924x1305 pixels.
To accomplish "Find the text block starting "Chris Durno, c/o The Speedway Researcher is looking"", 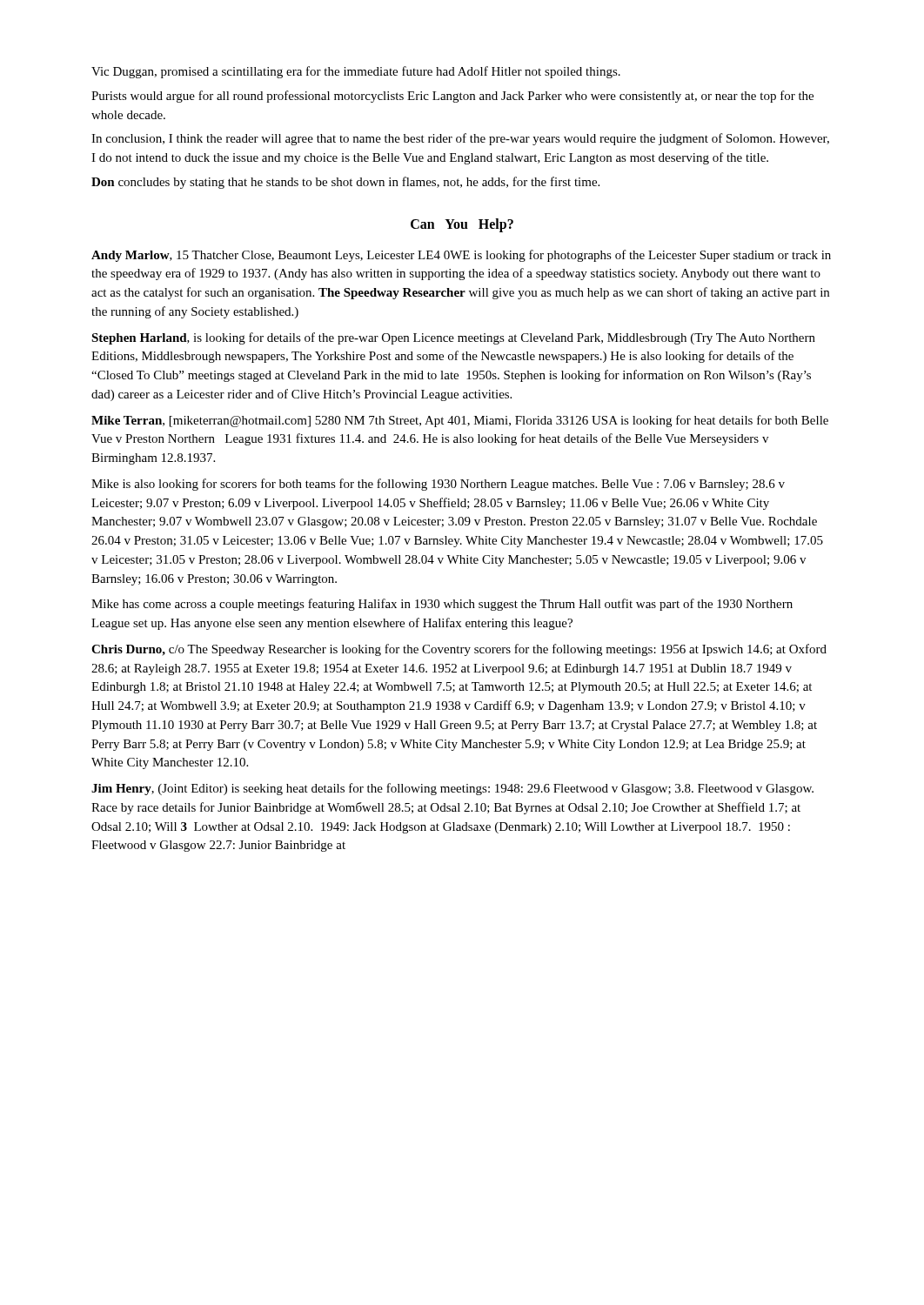I will 462,706.
